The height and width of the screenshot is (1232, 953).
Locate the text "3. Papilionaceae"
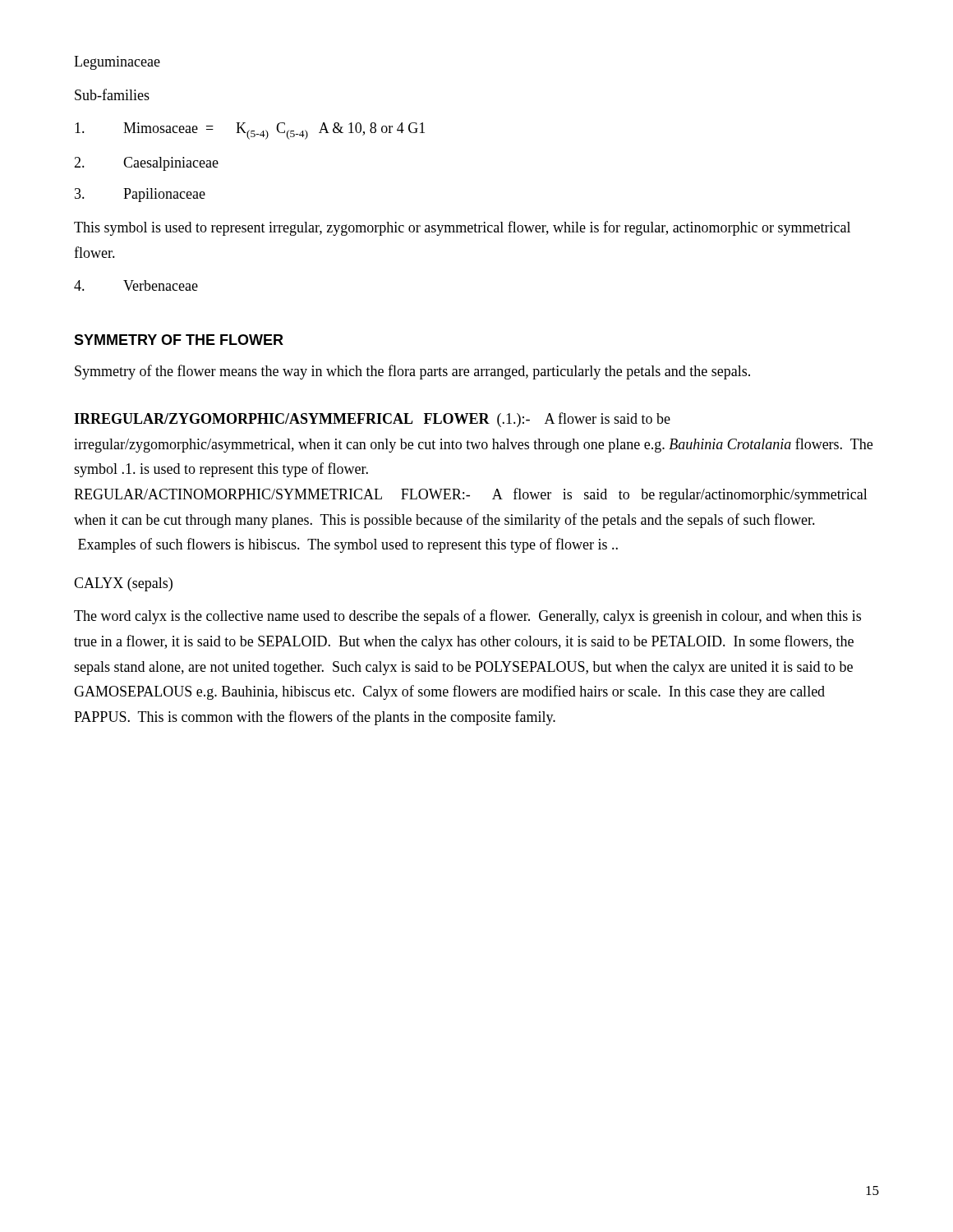[x=140, y=195]
